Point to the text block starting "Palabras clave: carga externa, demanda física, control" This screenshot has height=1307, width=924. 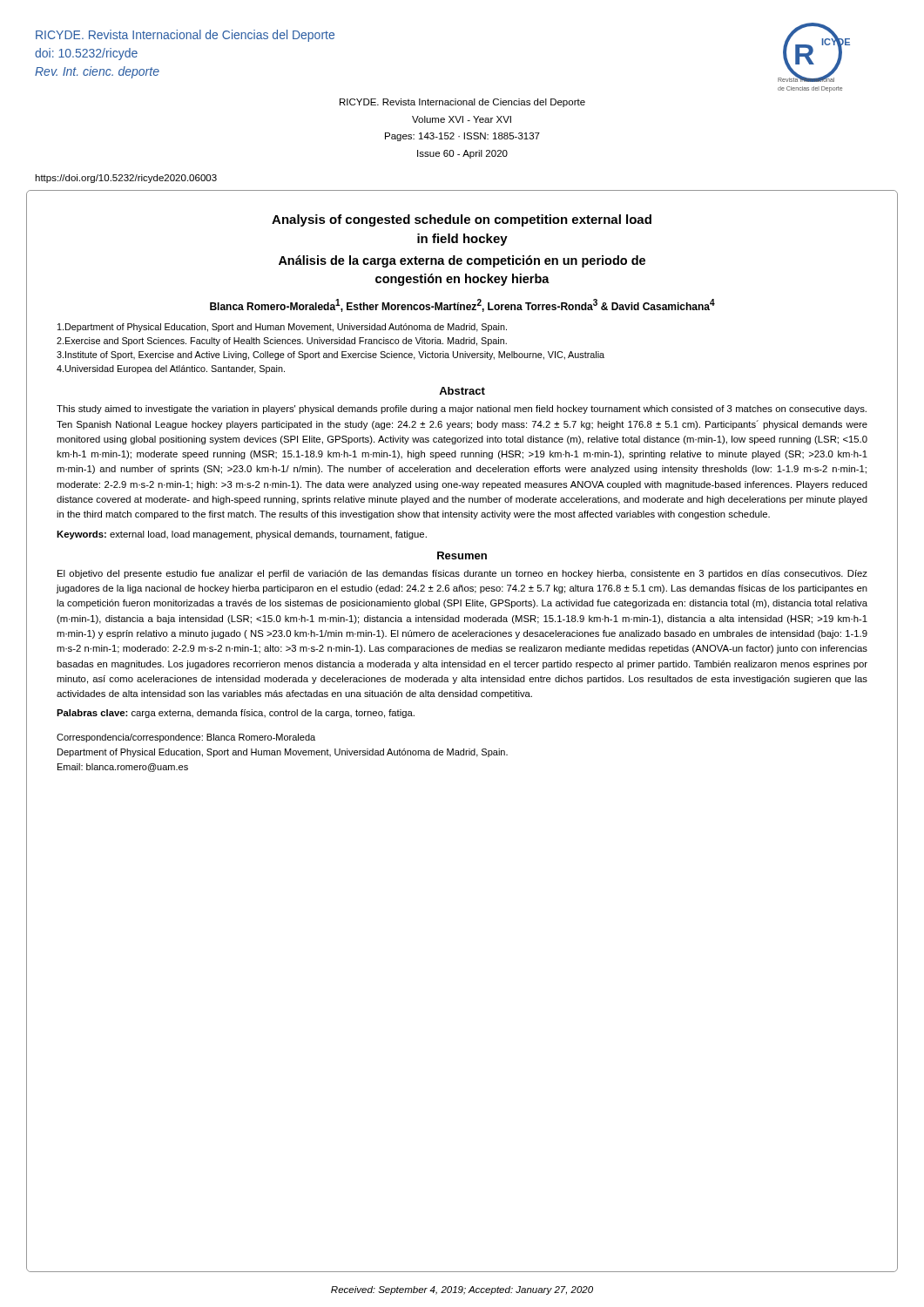pyautogui.click(x=236, y=713)
